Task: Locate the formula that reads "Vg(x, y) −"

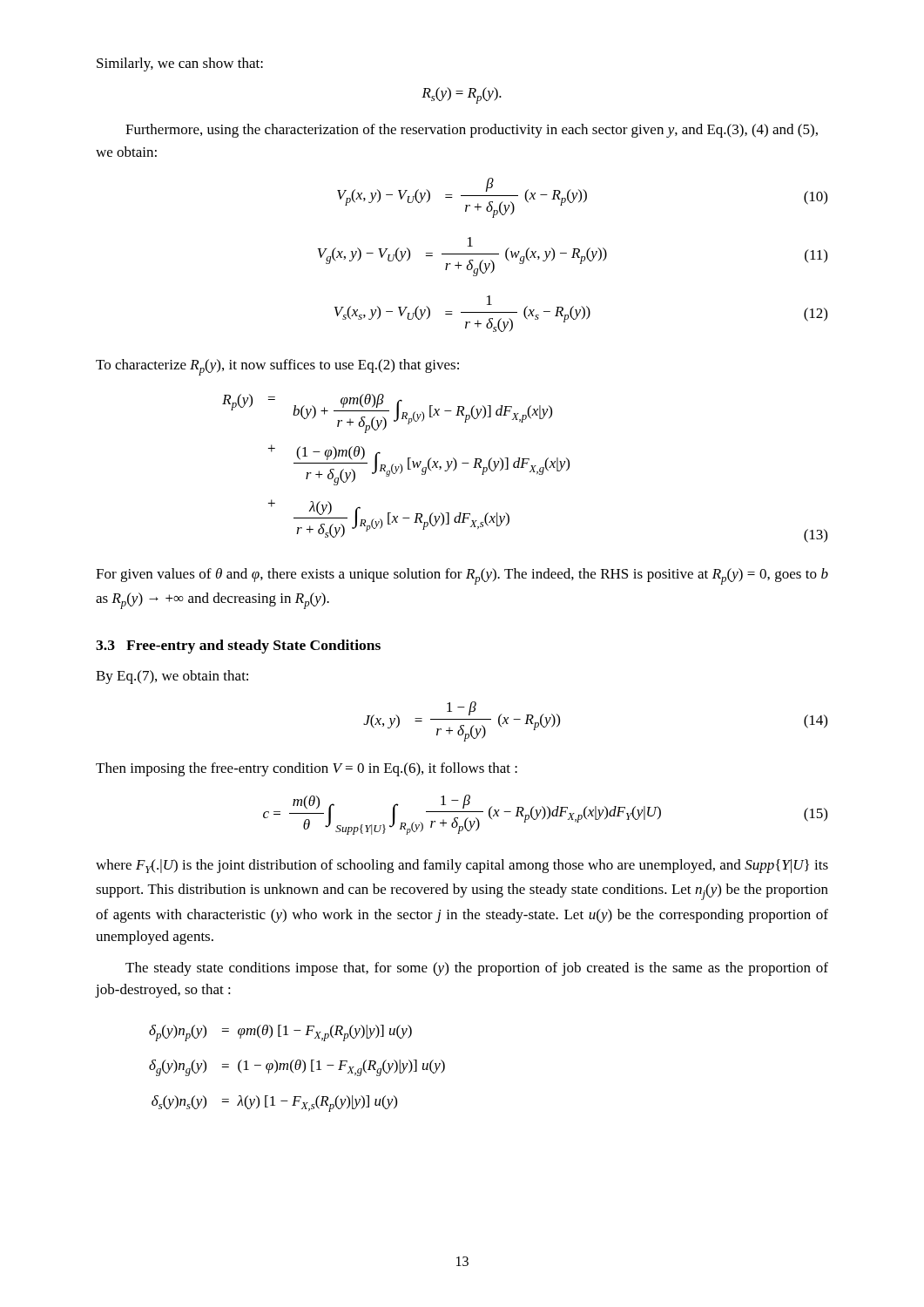Action: 462,255
